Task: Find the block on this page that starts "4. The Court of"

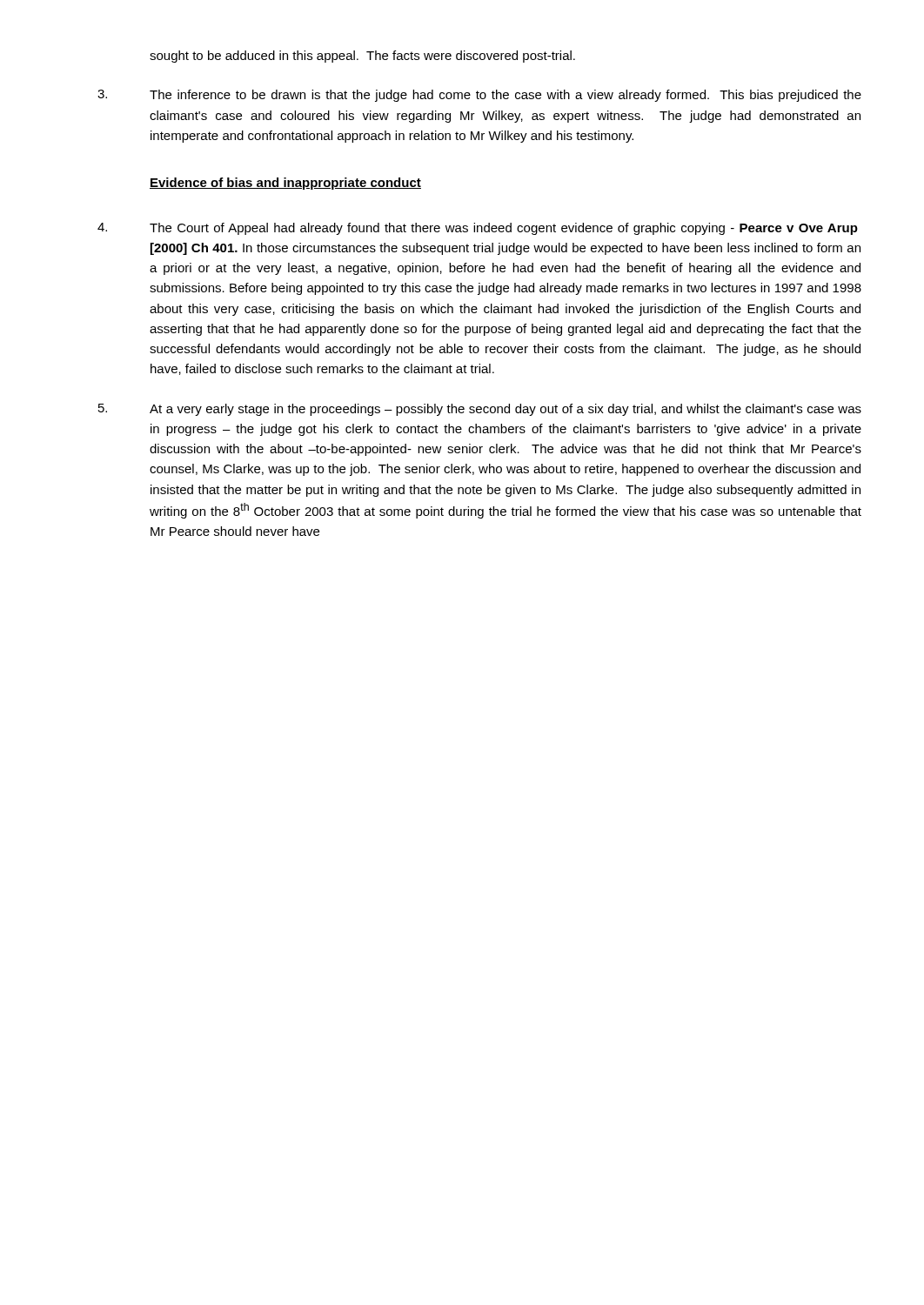Action: pos(479,298)
